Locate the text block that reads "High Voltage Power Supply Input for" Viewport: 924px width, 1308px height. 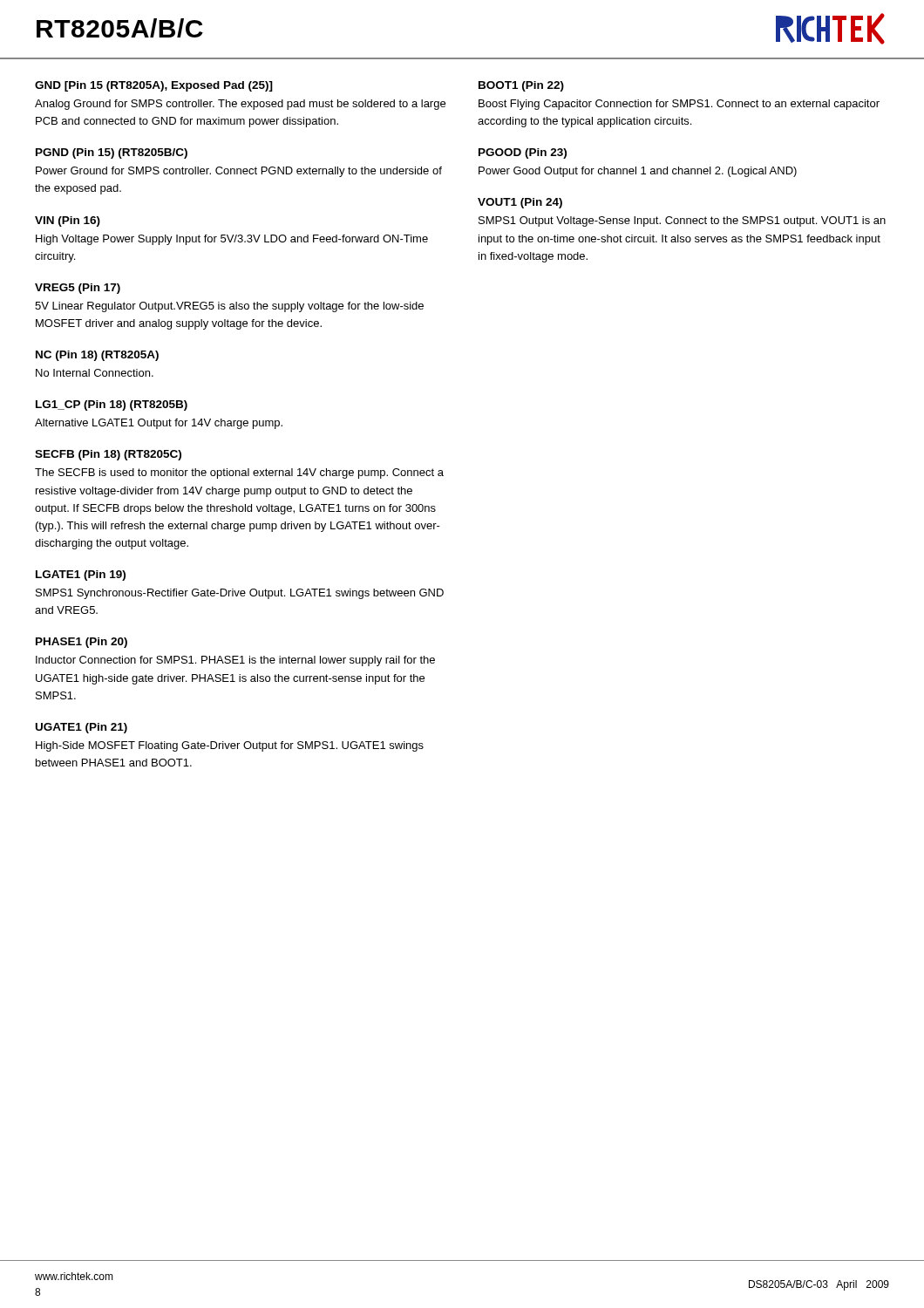coord(231,247)
